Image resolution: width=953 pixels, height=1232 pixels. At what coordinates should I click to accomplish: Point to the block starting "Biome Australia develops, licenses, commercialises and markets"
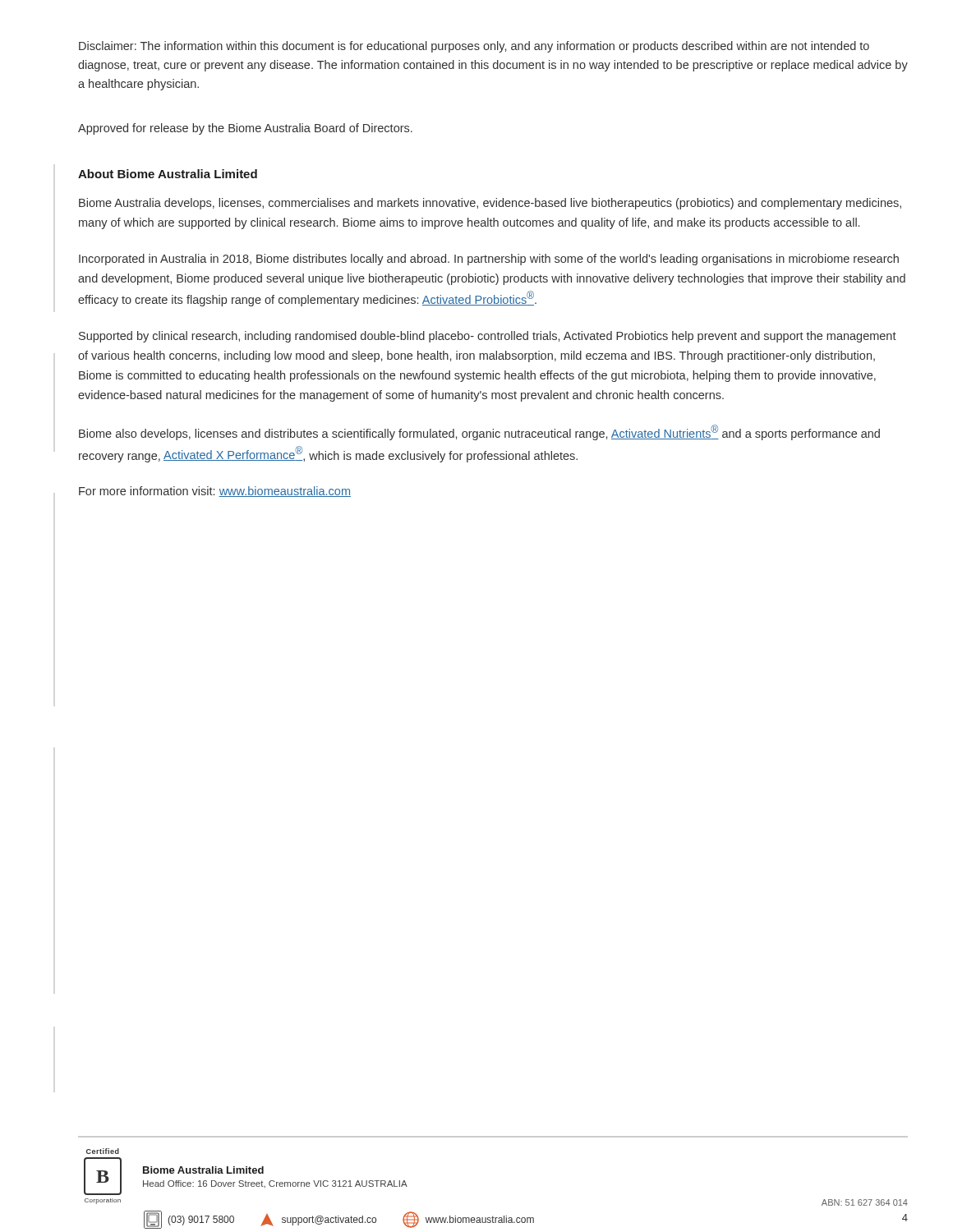click(490, 213)
